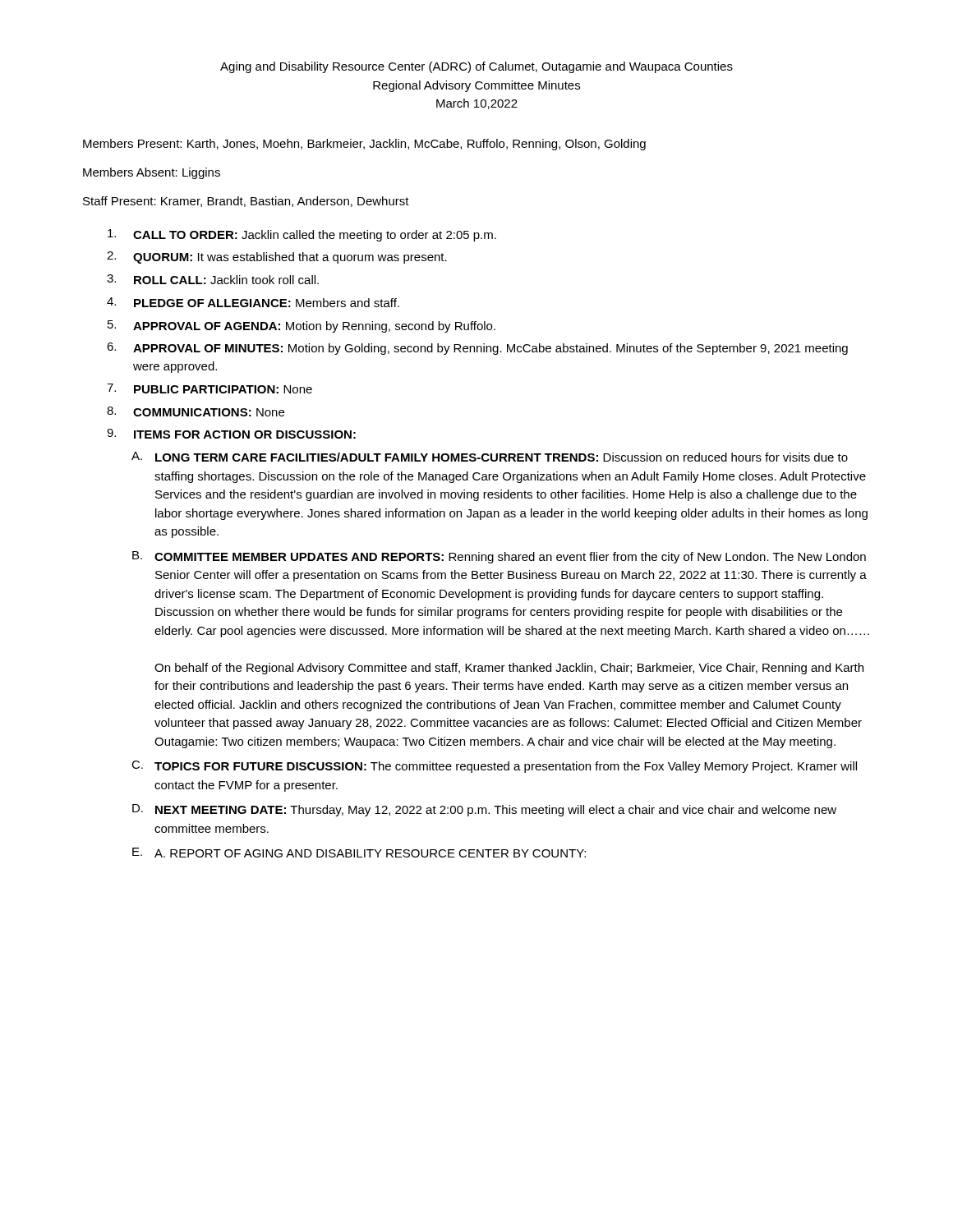Select the passage starting "Aging and Disability Resource Center (ADRC) of Calumet,"

tap(476, 85)
